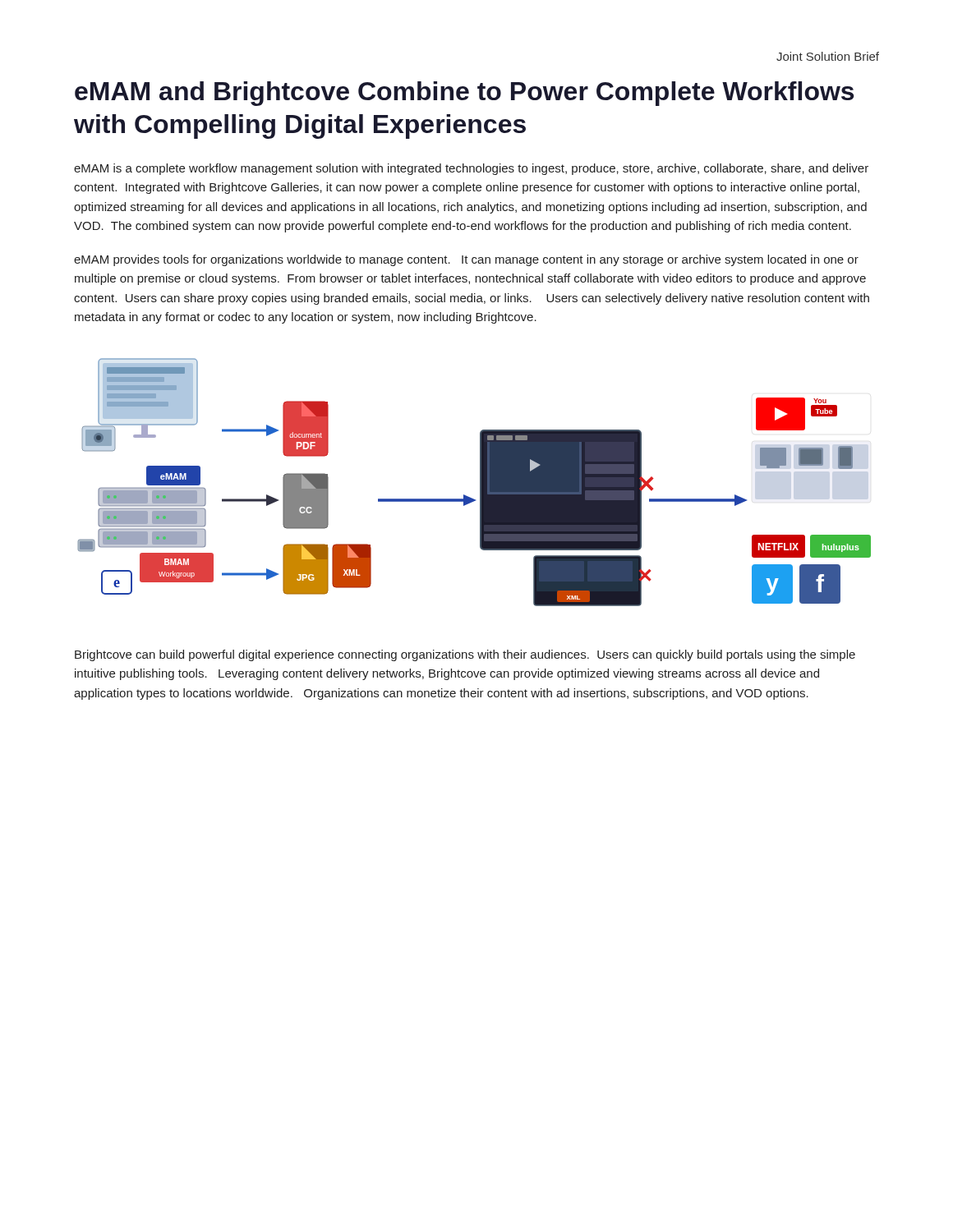Find the infographic
The image size is (953, 1232).
(476, 484)
